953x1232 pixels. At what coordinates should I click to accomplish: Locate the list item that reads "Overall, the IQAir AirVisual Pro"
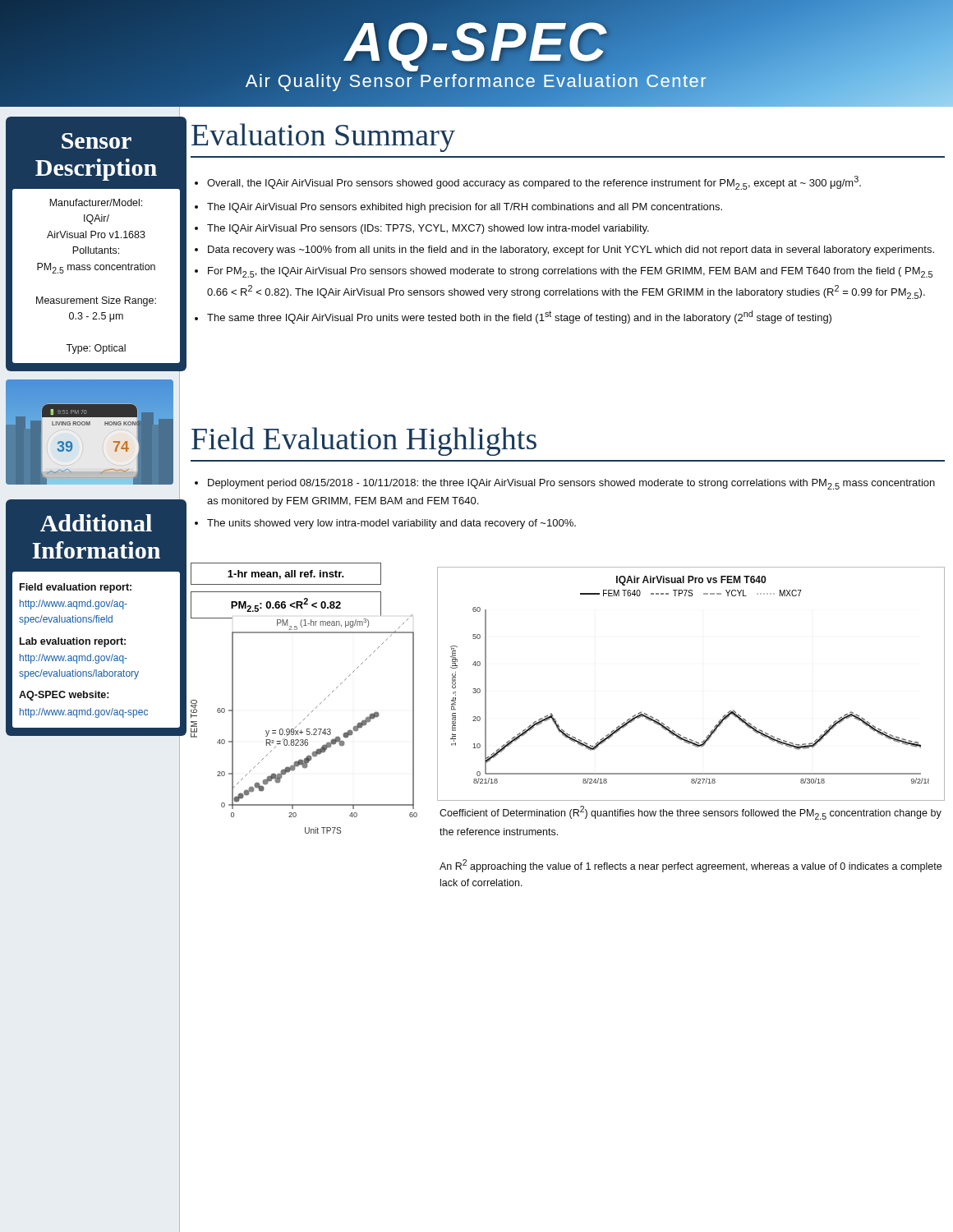(534, 183)
